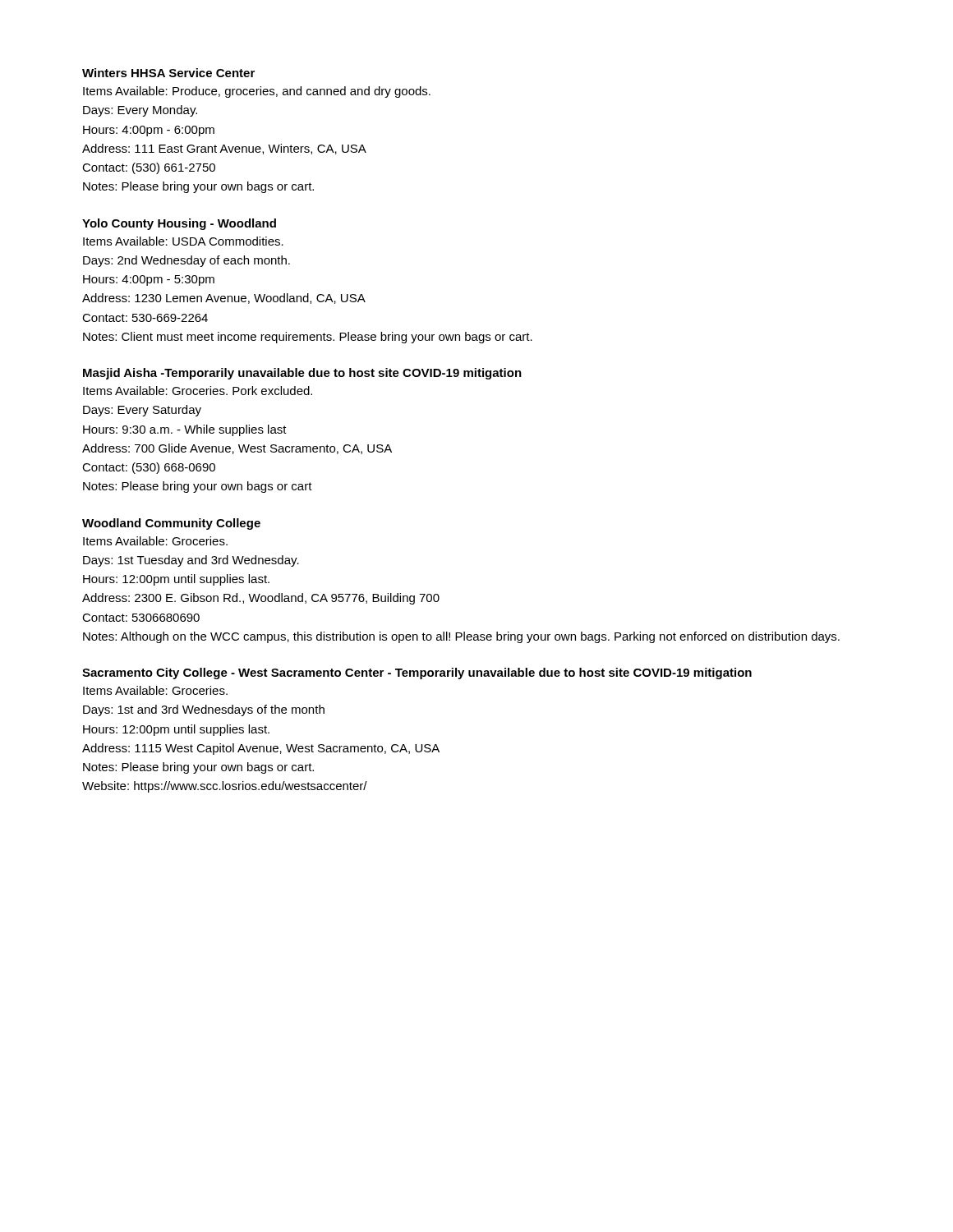This screenshot has height=1232, width=953.
Task: Find the text block containing "Items Available: Produce, groceries,"
Action: click(257, 138)
